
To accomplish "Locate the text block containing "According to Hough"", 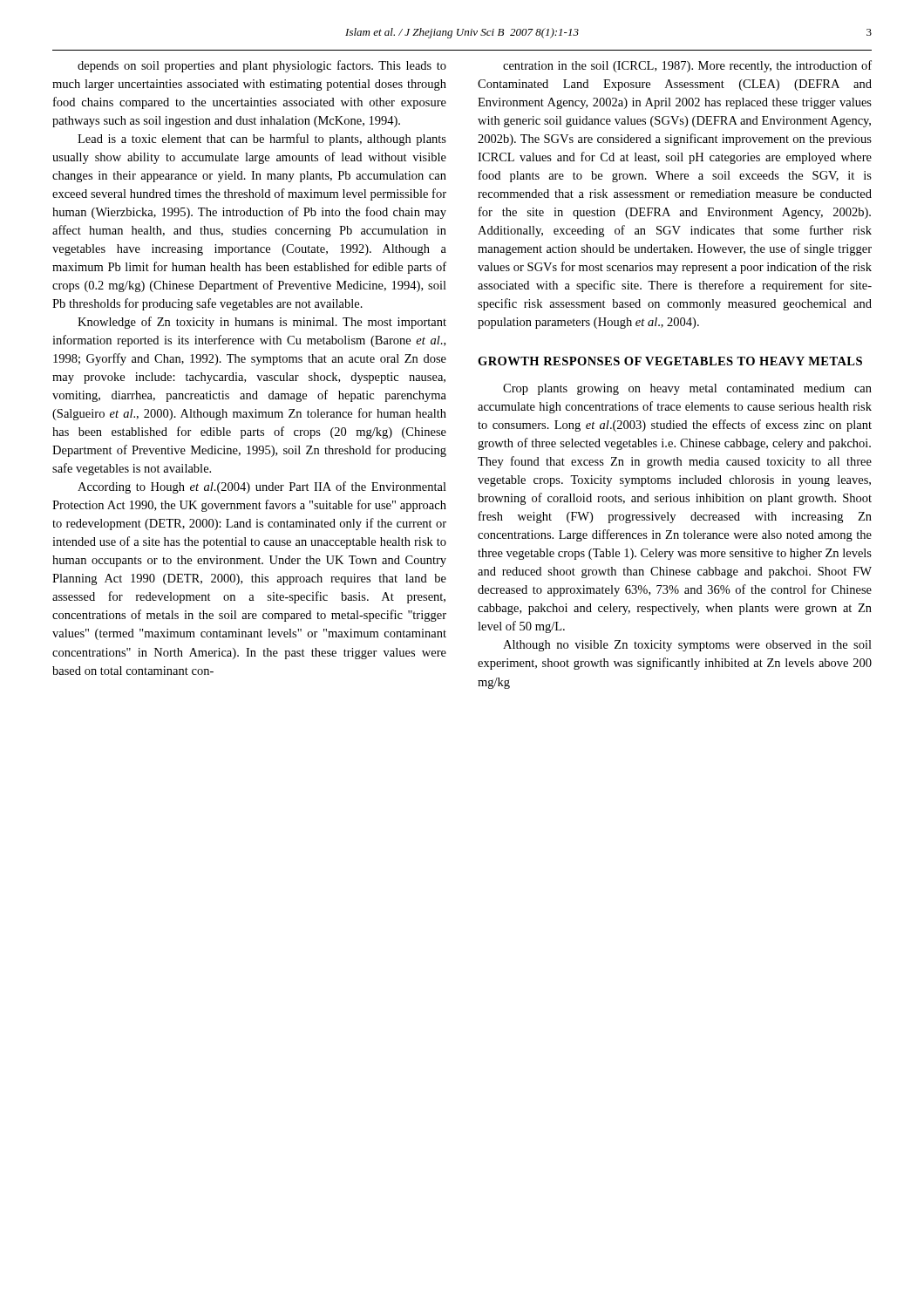I will pyautogui.click(x=249, y=579).
